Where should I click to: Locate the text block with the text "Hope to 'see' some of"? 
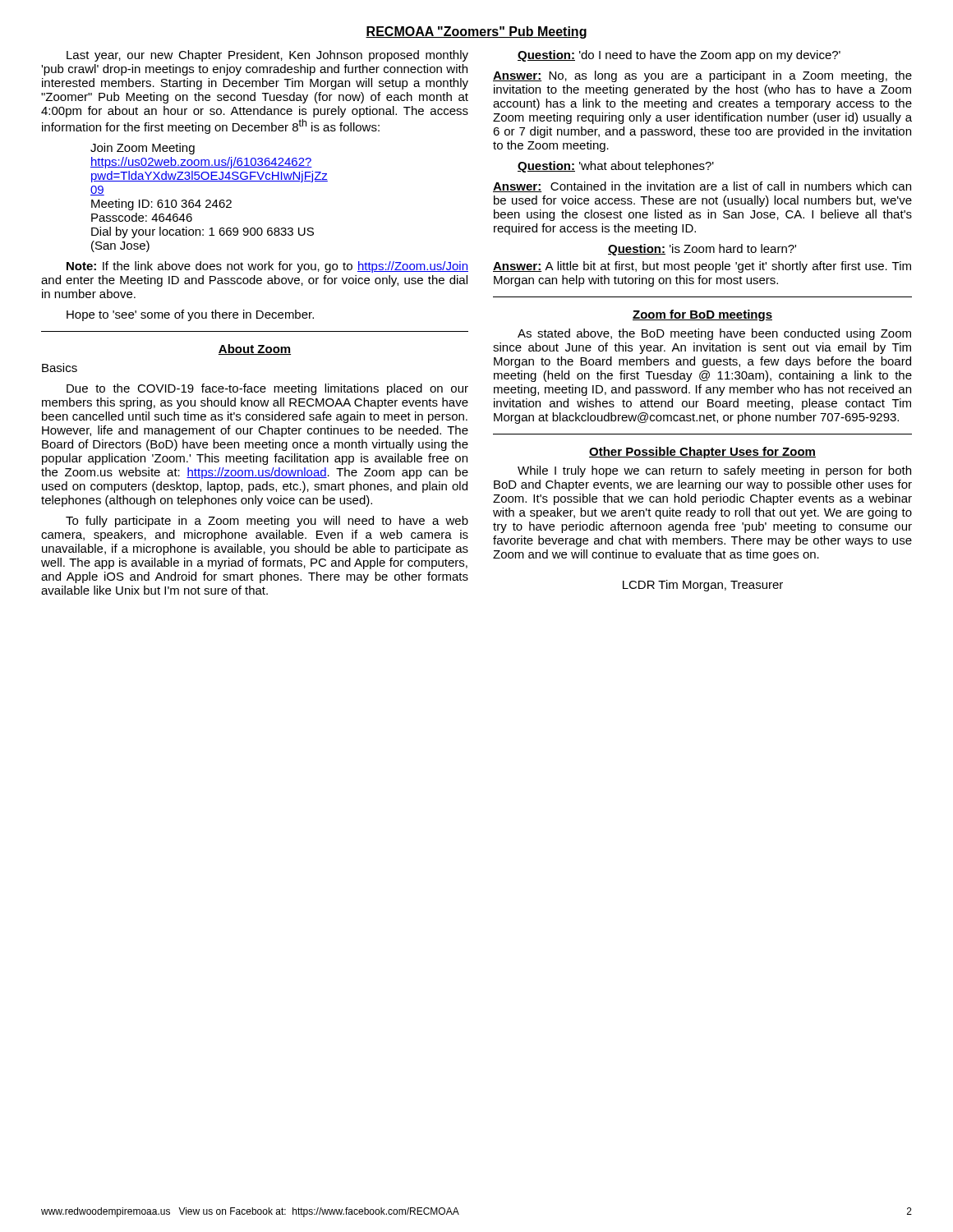pos(255,314)
